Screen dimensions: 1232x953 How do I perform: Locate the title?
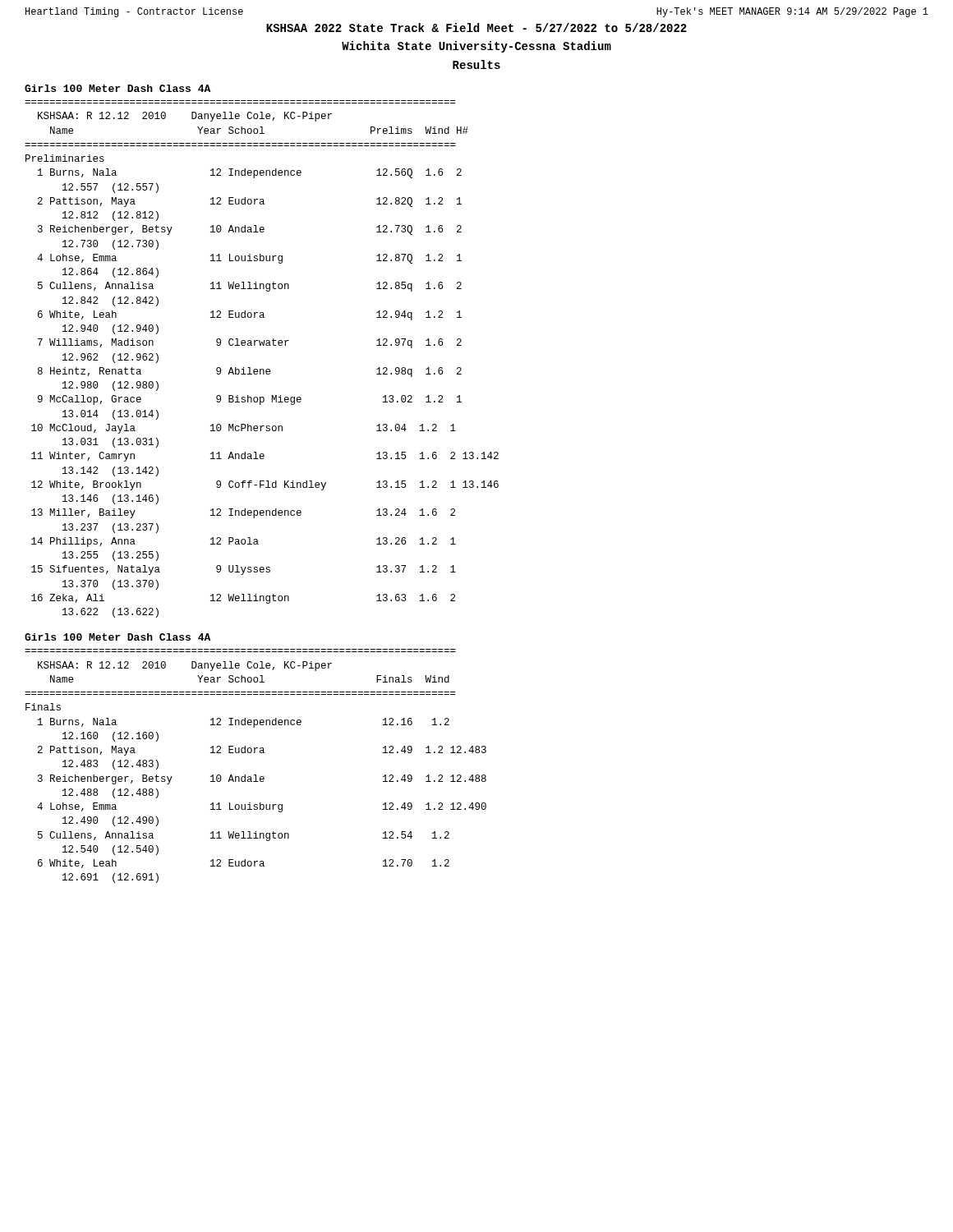pyautogui.click(x=476, y=47)
